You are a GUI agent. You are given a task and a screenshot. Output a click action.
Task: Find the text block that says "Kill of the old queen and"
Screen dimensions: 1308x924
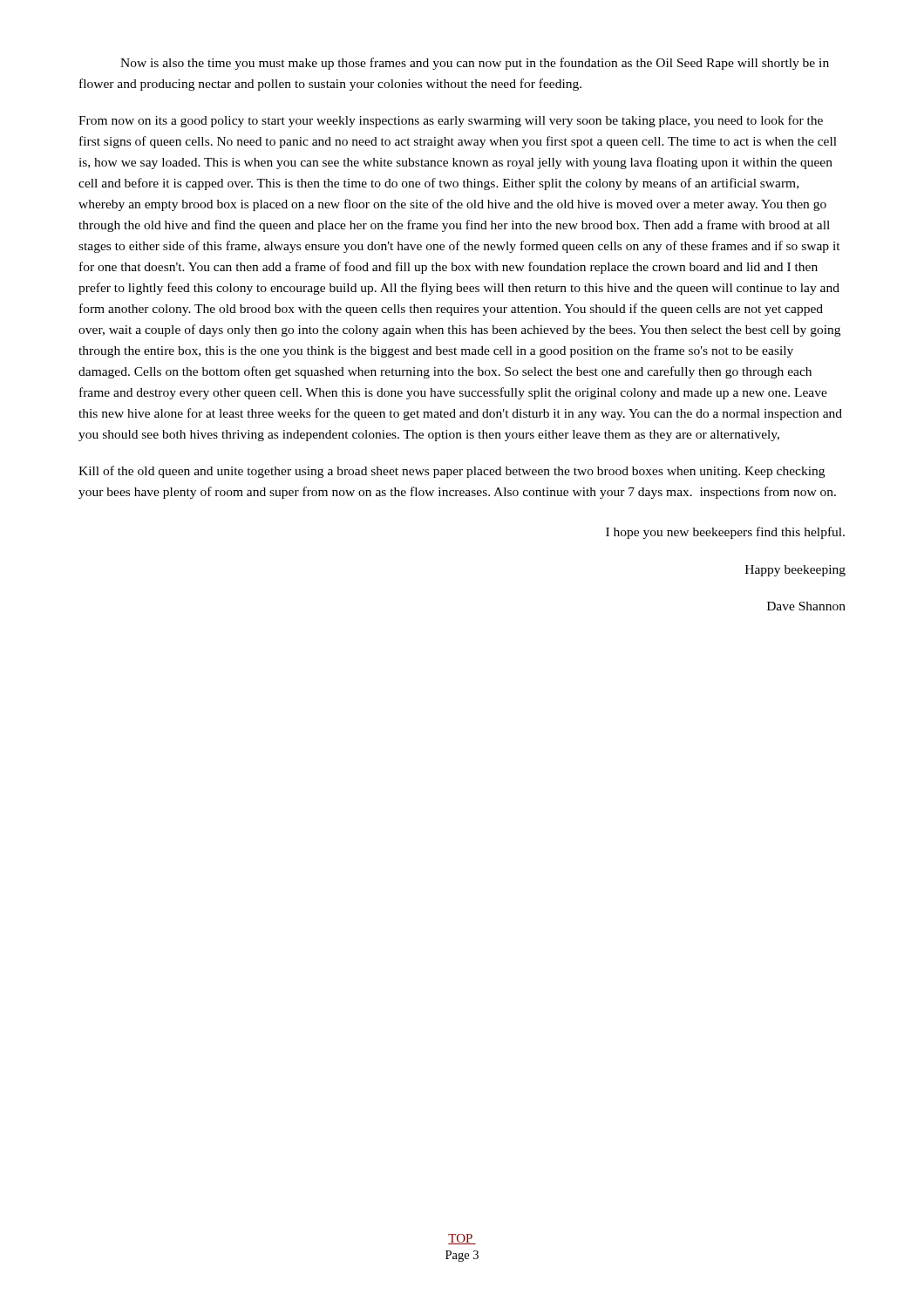coord(458,481)
